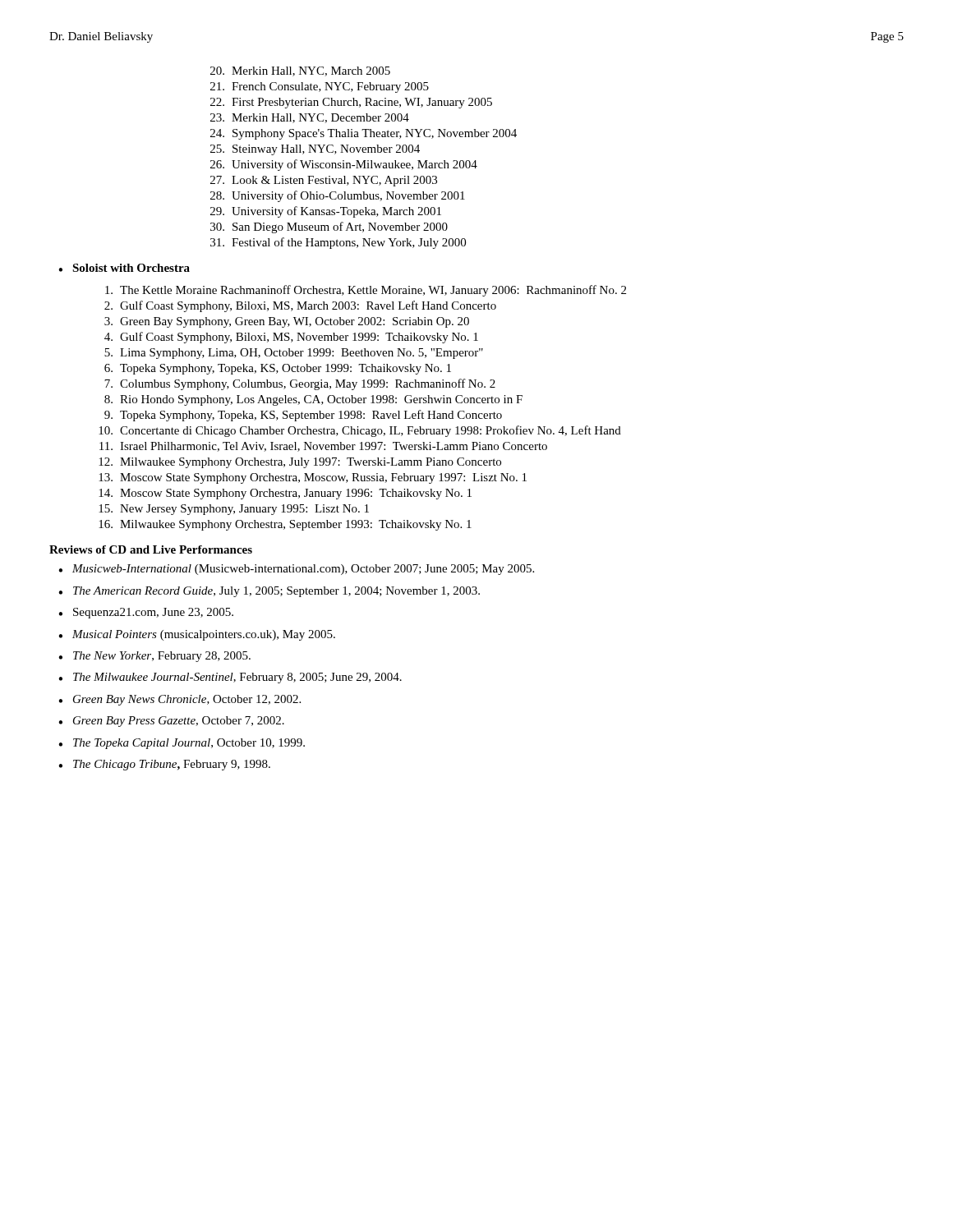The width and height of the screenshot is (953, 1232).
Task: Point to the block beginning "• Sequenza21.com, June"
Action: pos(146,613)
